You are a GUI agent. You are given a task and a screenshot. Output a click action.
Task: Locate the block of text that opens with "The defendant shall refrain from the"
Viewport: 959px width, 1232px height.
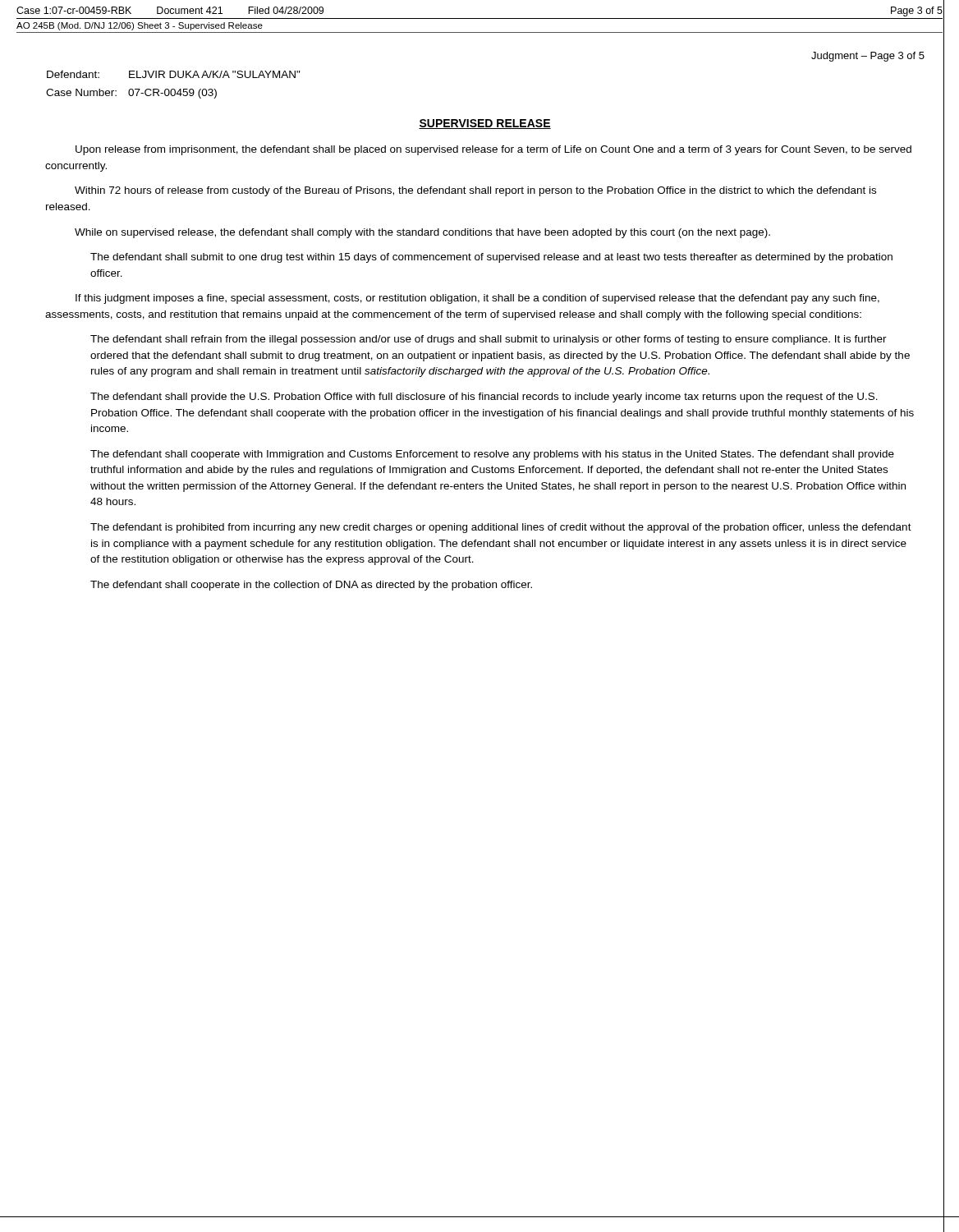[x=500, y=355]
